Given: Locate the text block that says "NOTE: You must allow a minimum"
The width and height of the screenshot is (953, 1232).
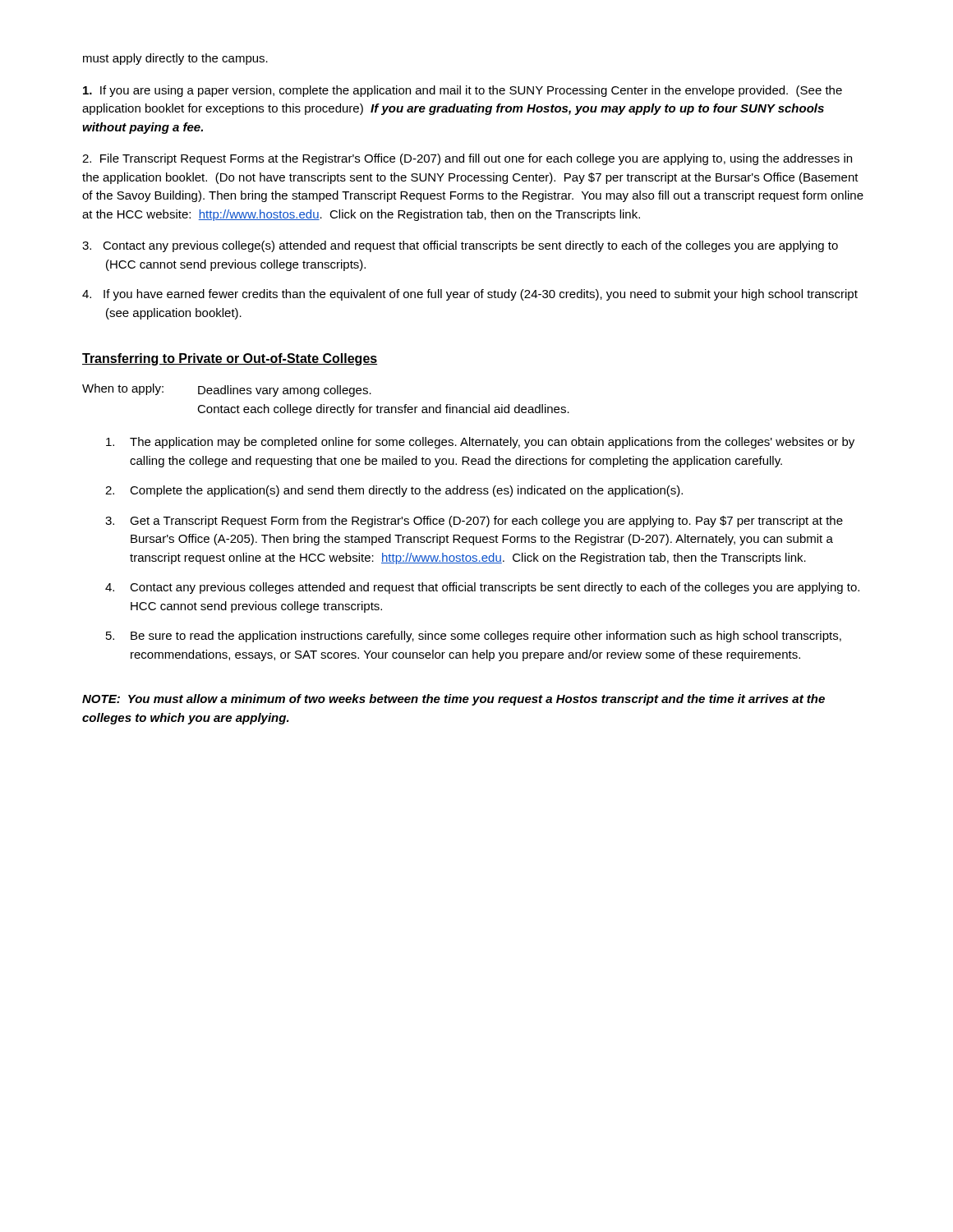Looking at the screenshot, I should (454, 708).
